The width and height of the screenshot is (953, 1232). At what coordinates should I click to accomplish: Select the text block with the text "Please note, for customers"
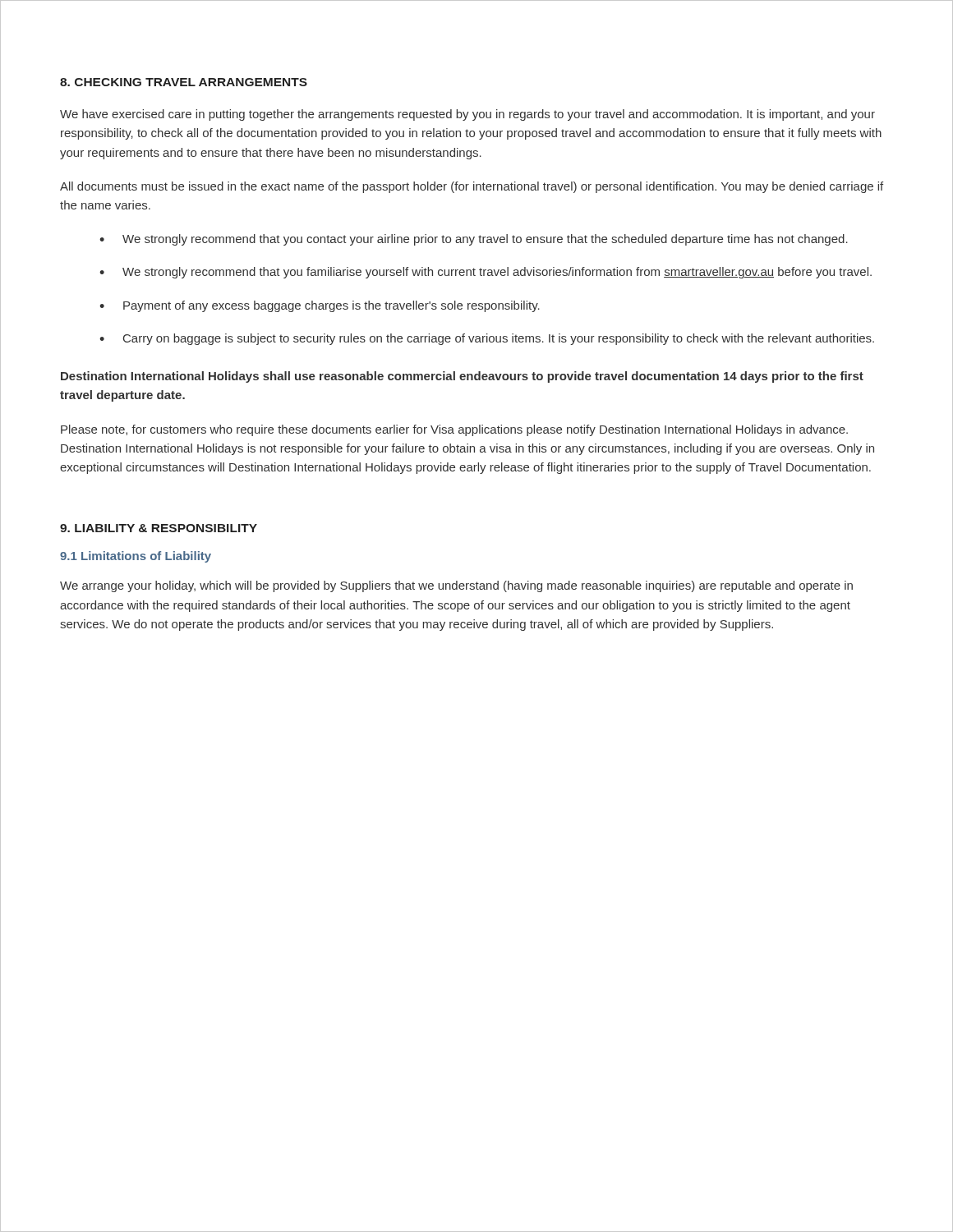[468, 448]
